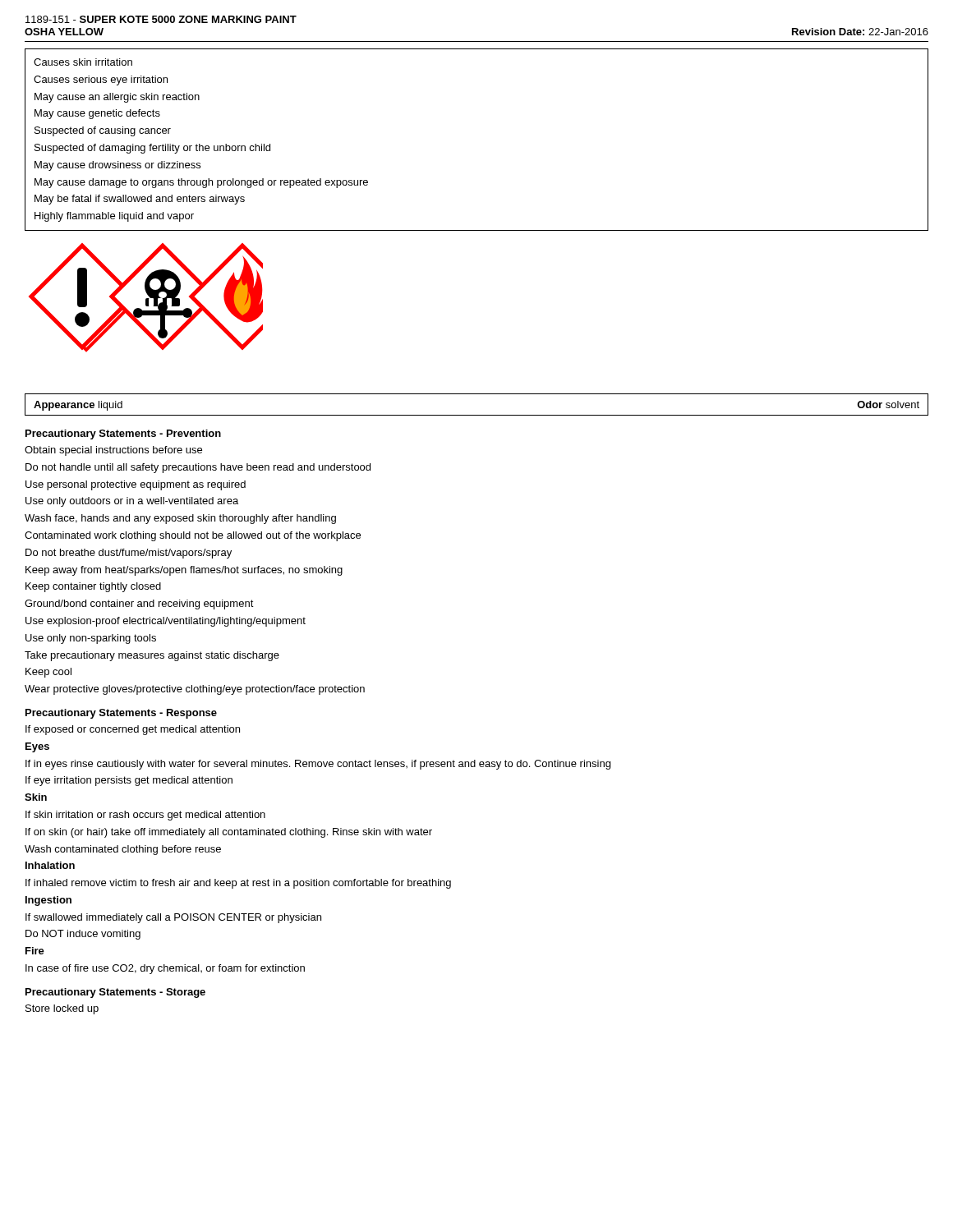Select the element starting "Precautionary Statements - Prevention"

click(123, 433)
